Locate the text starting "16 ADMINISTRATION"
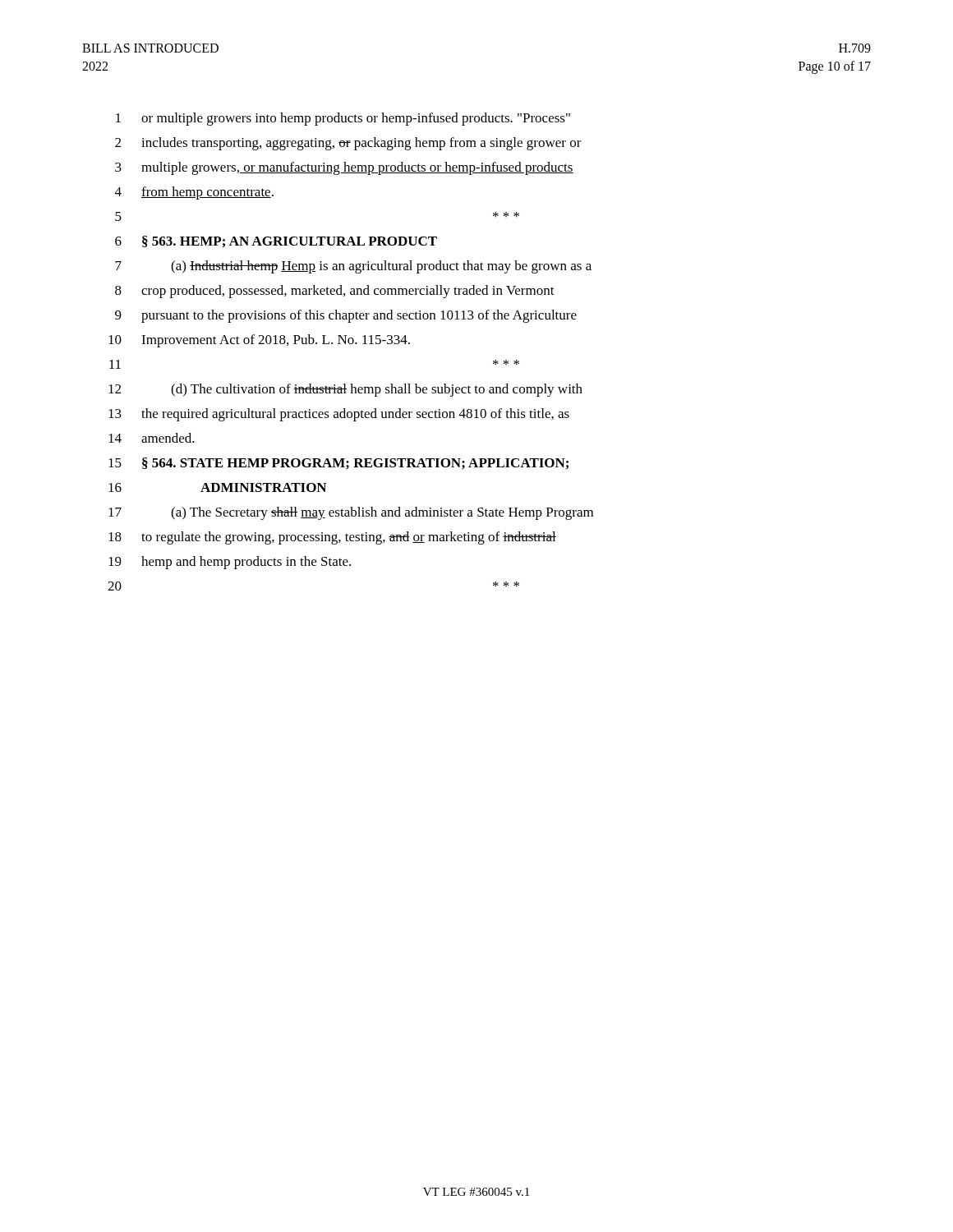Viewport: 953px width, 1232px height. point(217,487)
